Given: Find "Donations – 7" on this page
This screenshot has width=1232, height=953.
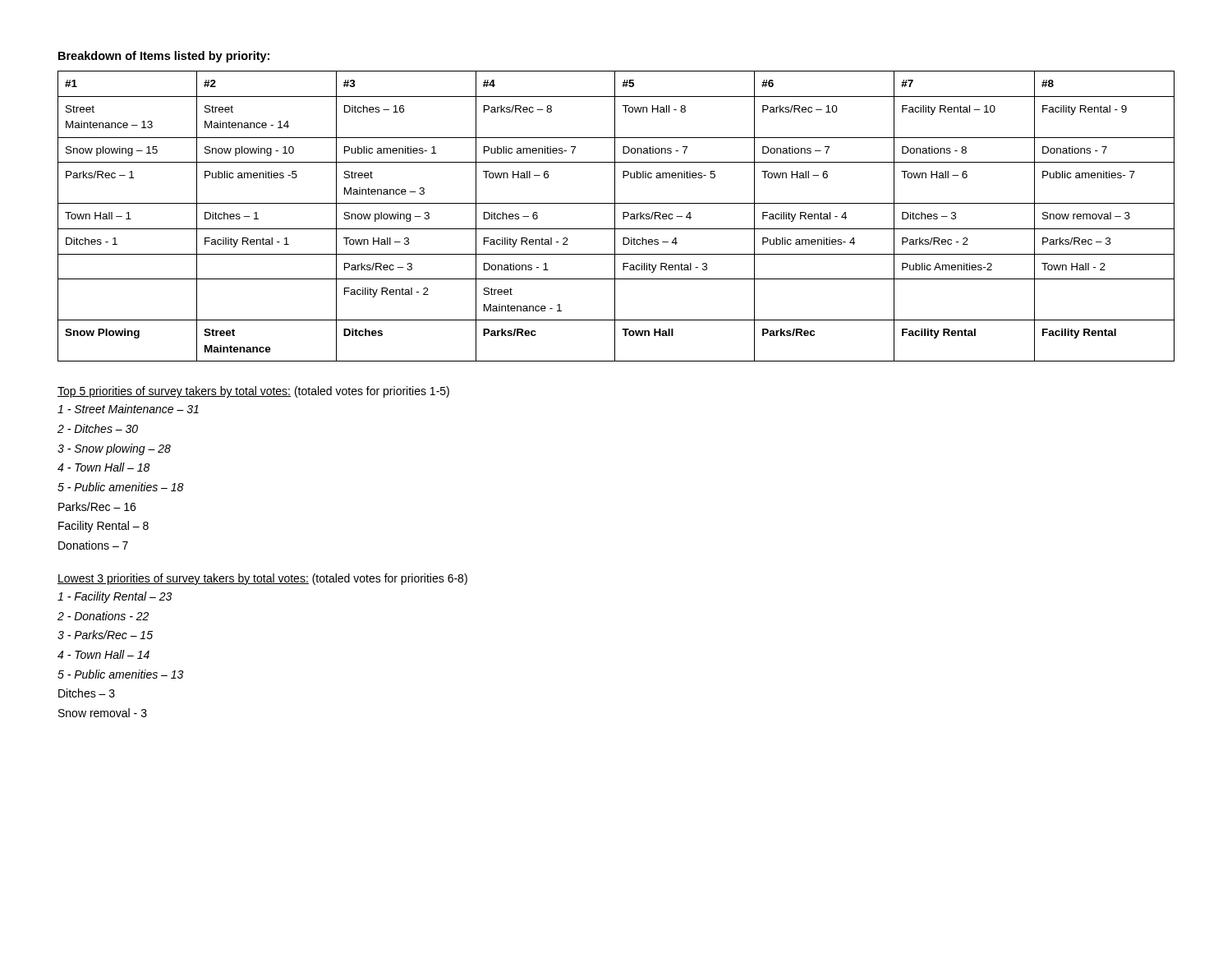Looking at the screenshot, I should [x=93, y=546].
